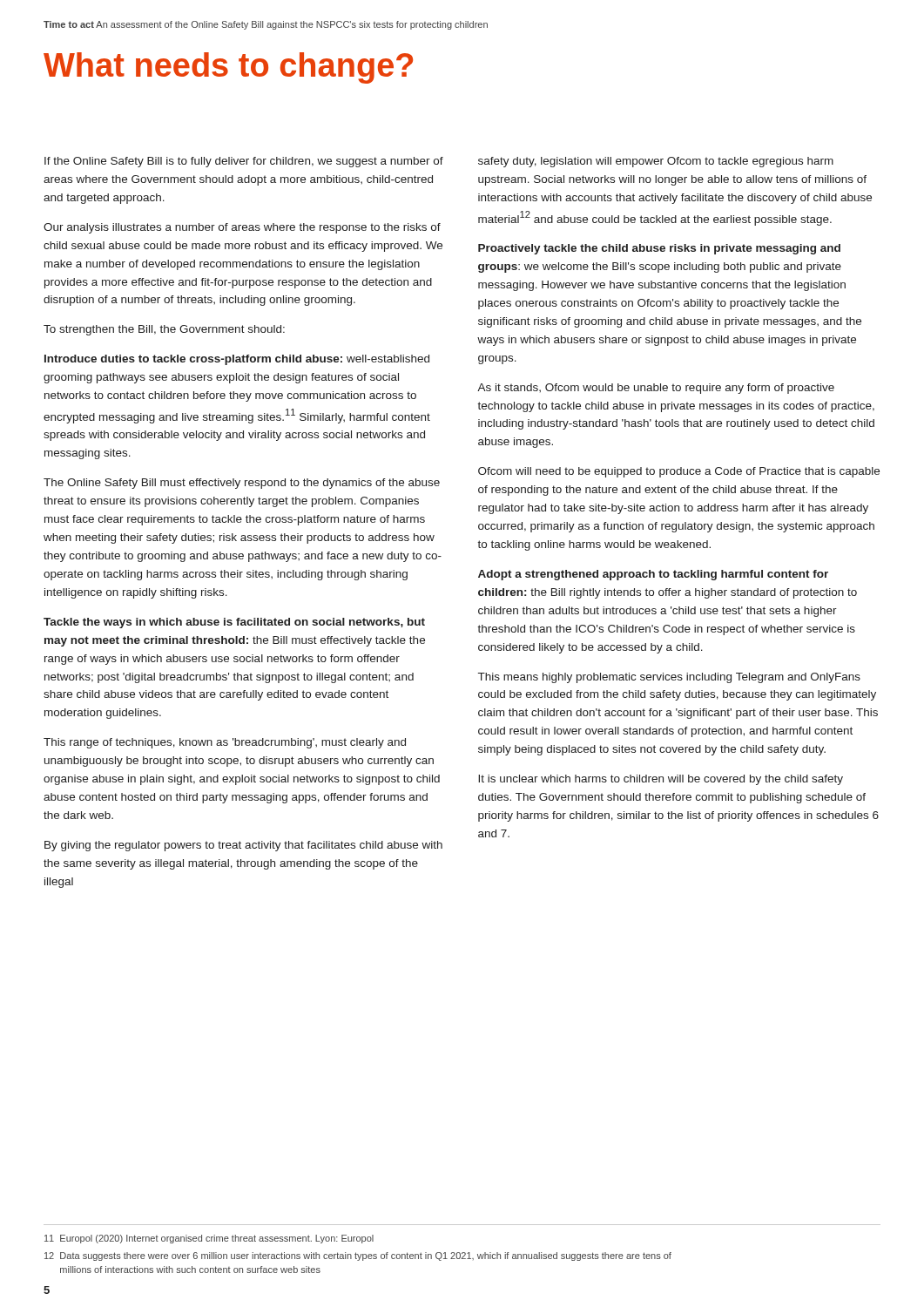Select the block starting "Proactively tackle the child abuse risks"
The width and height of the screenshot is (924, 1307).
pyautogui.click(x=679, y=304)
